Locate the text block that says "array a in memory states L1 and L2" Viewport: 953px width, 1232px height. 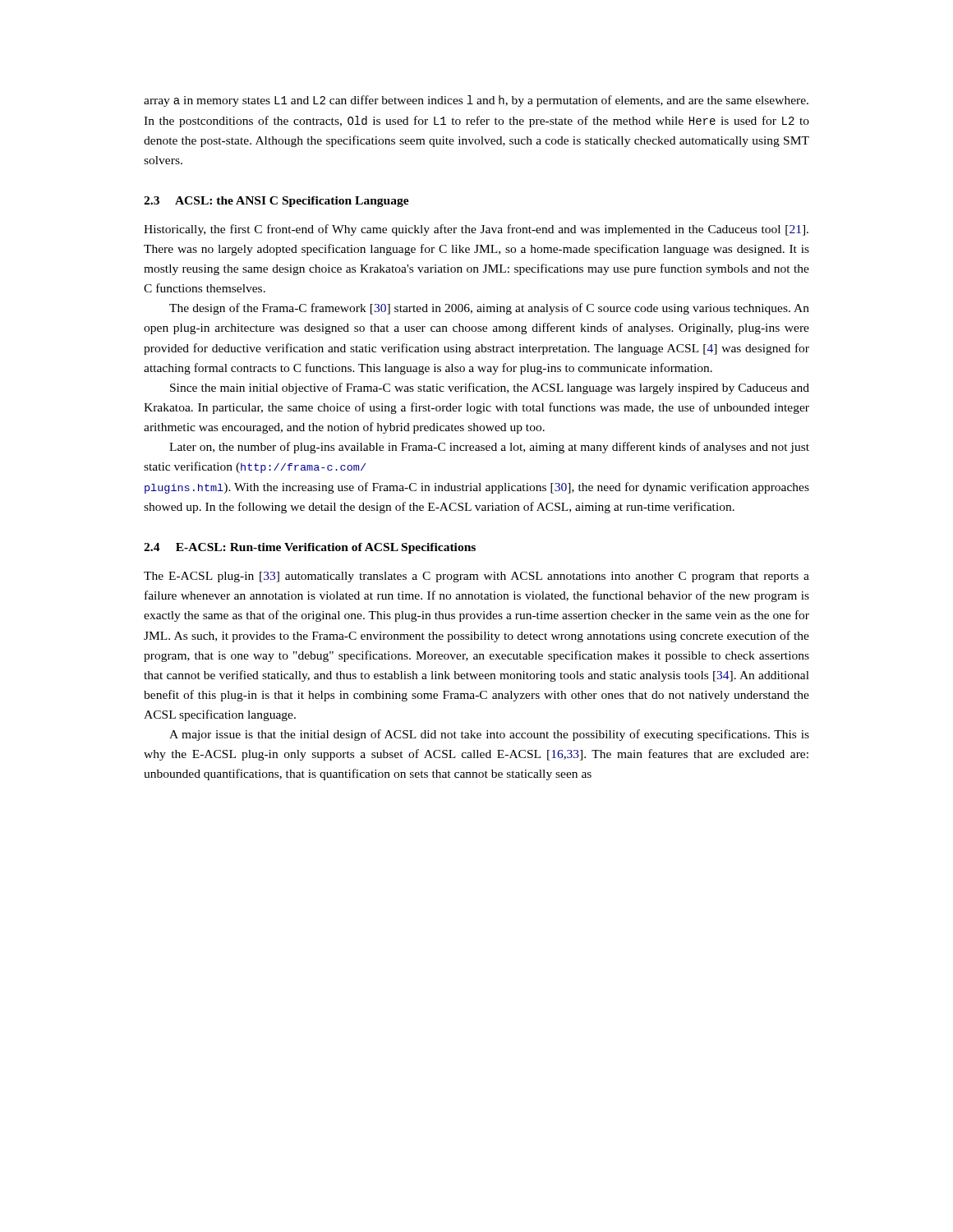(x=476, y=130)
